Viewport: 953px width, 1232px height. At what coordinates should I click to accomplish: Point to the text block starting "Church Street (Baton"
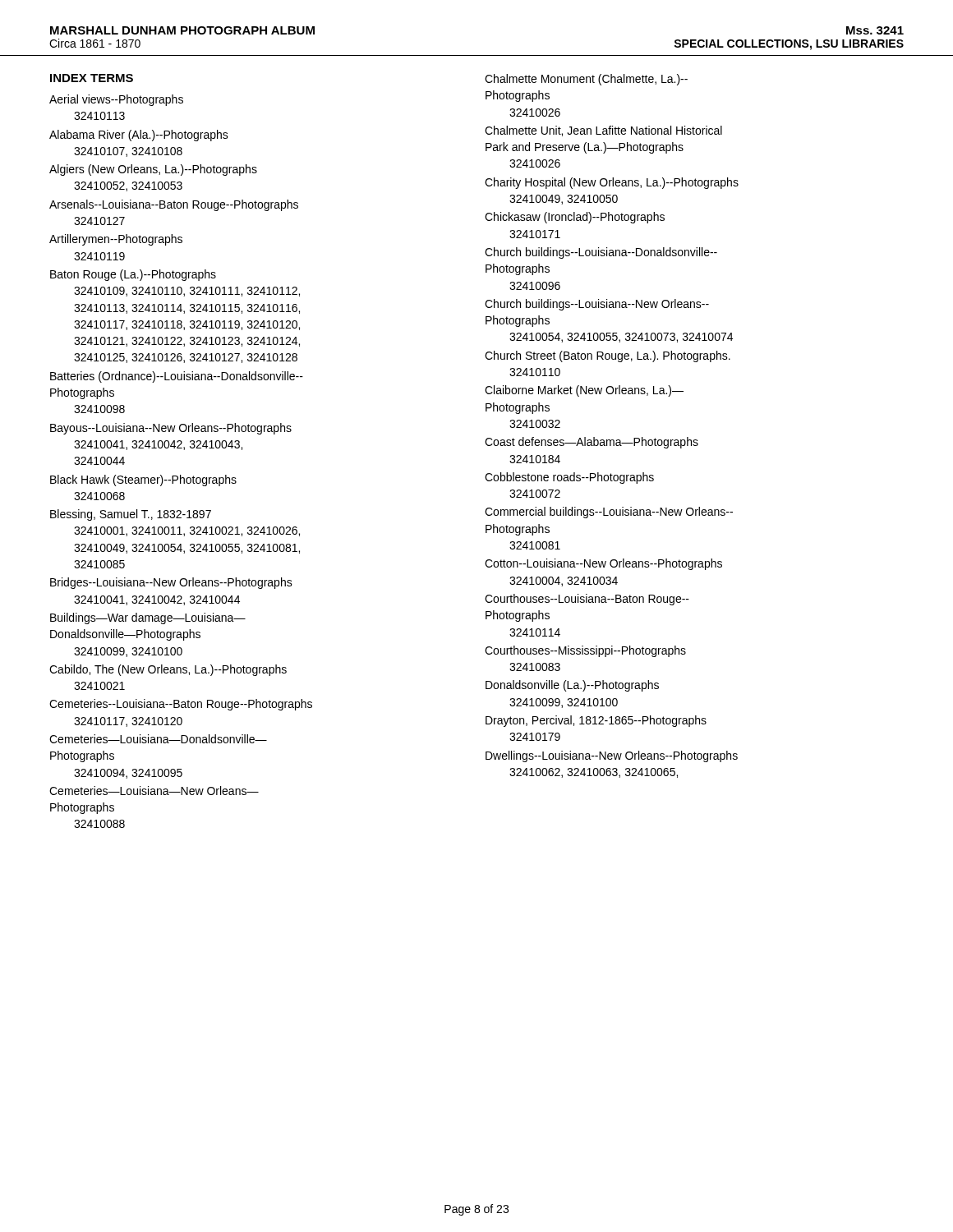tap(690, 364)
